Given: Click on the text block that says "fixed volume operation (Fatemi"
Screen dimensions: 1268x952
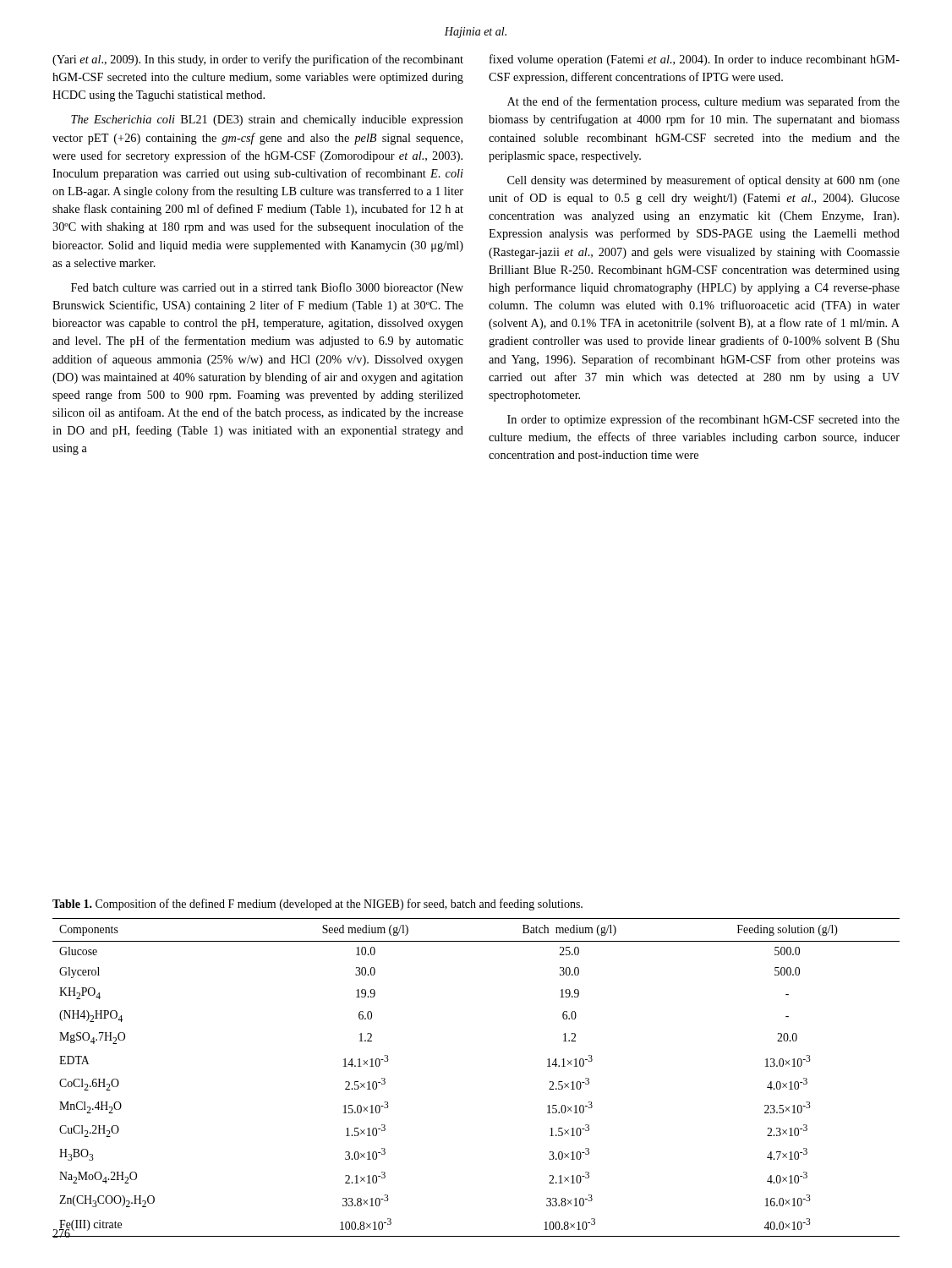Looking at the screenshot, I should [694, 258].
